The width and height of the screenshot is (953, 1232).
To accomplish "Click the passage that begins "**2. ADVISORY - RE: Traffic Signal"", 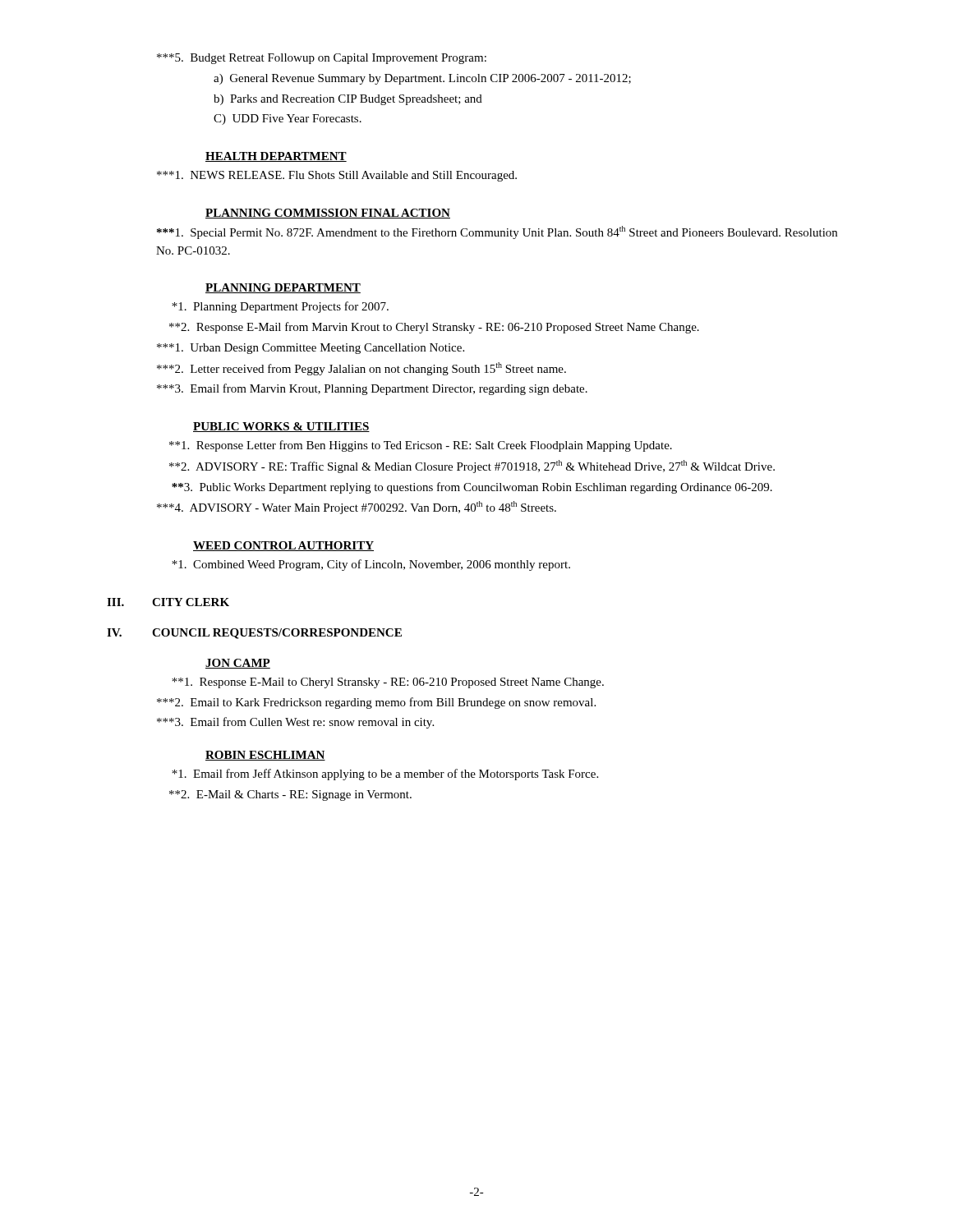I will pos(472,465).
